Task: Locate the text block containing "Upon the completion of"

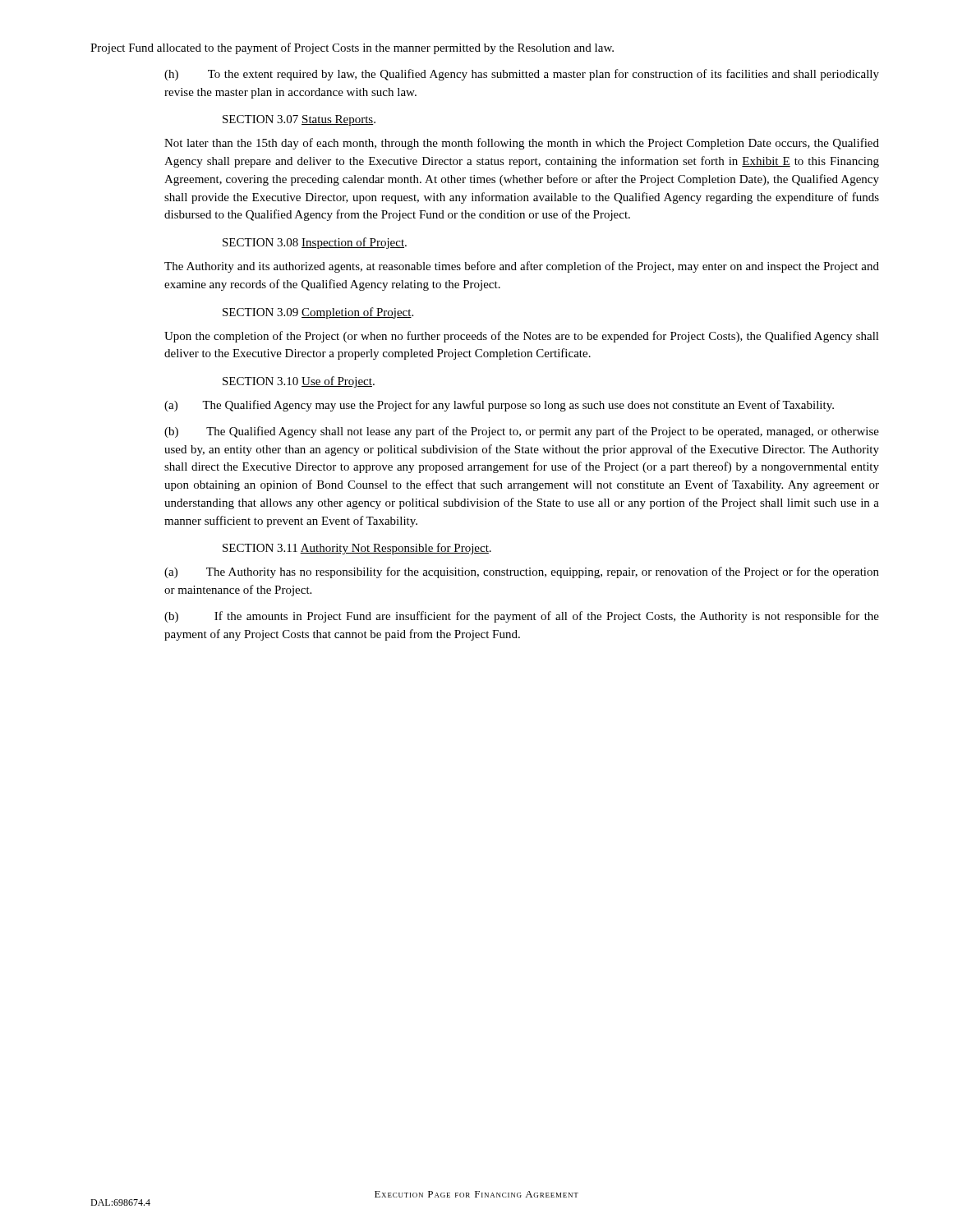Action: (522, 344)
